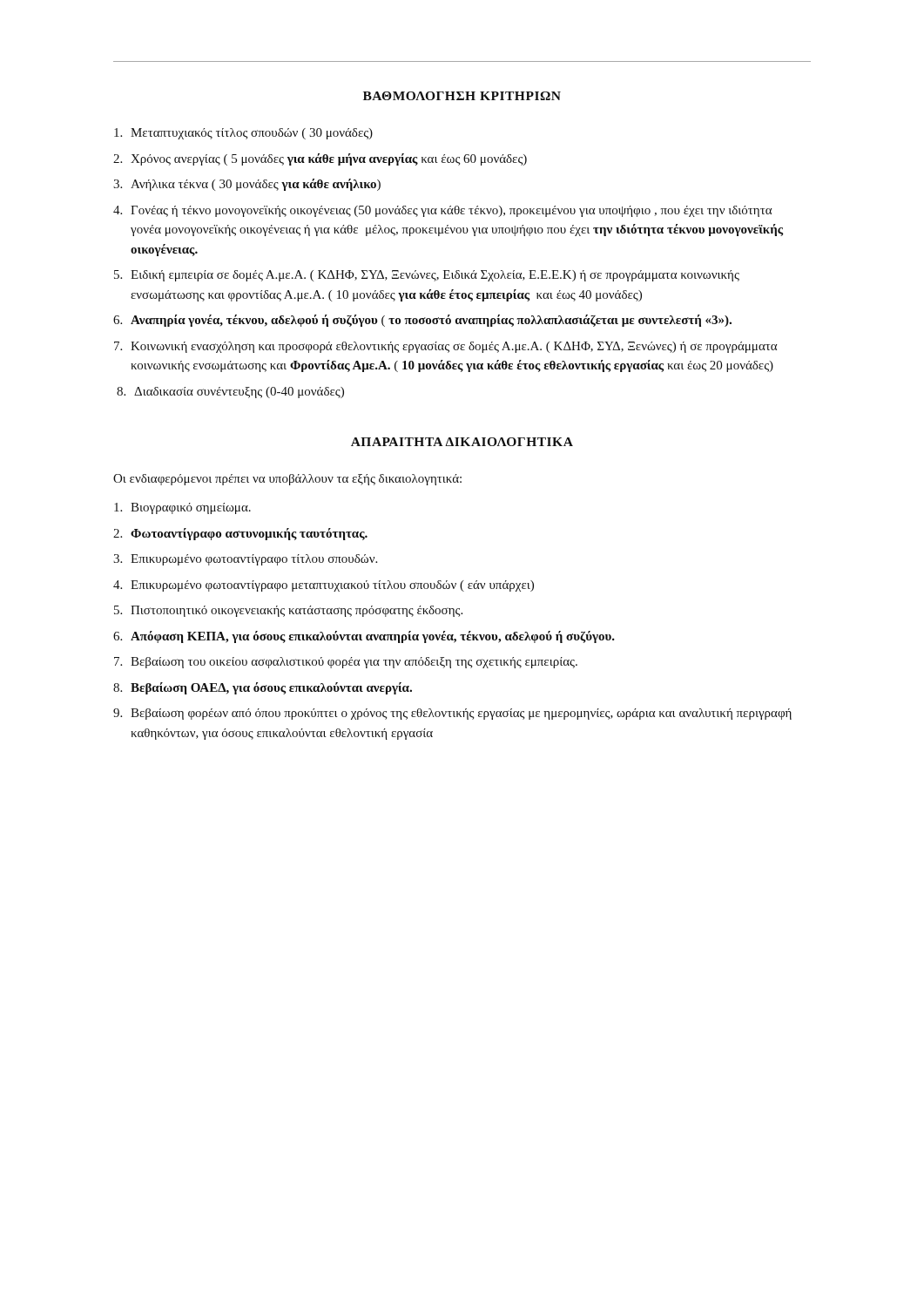
Task: Where is the passage that starts "3.Επικυρωμένο φωτοαντίγραφο τίτλου"?
Action: (x=245, y=560)
